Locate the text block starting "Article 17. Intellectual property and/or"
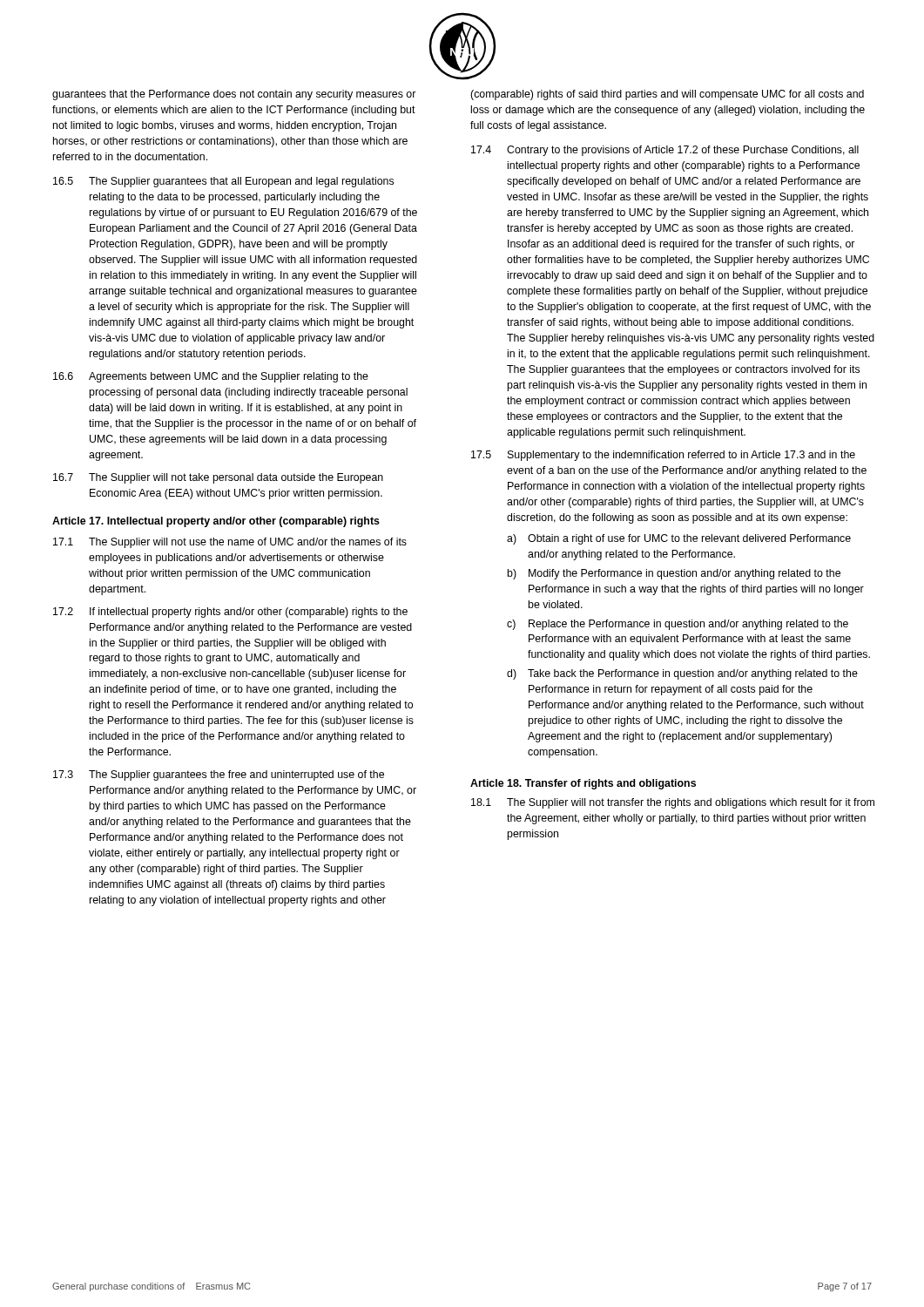The height and width of the screenshot is (1307, 924). [216, 521]
